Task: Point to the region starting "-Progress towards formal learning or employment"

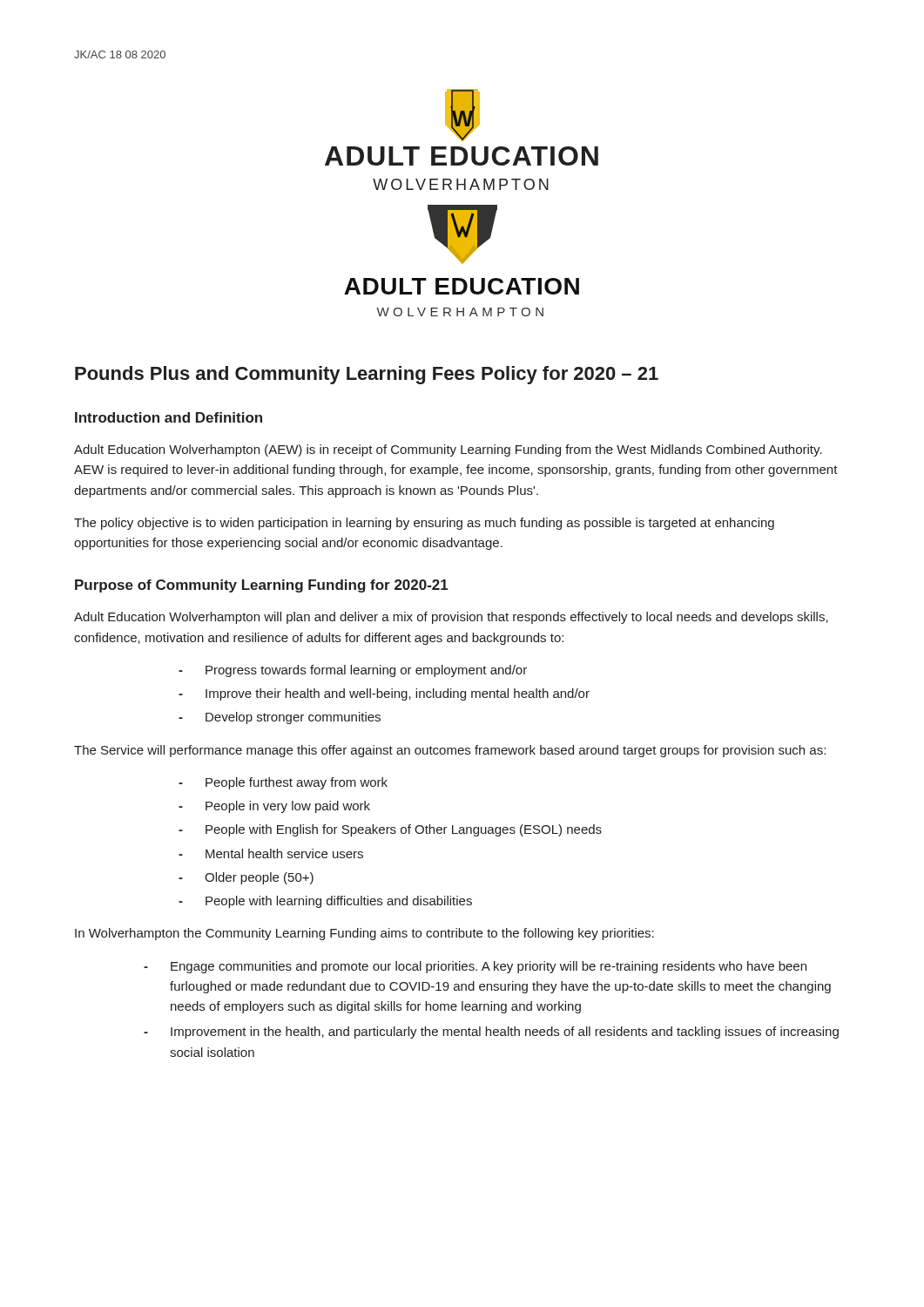Action: (353, 670)
